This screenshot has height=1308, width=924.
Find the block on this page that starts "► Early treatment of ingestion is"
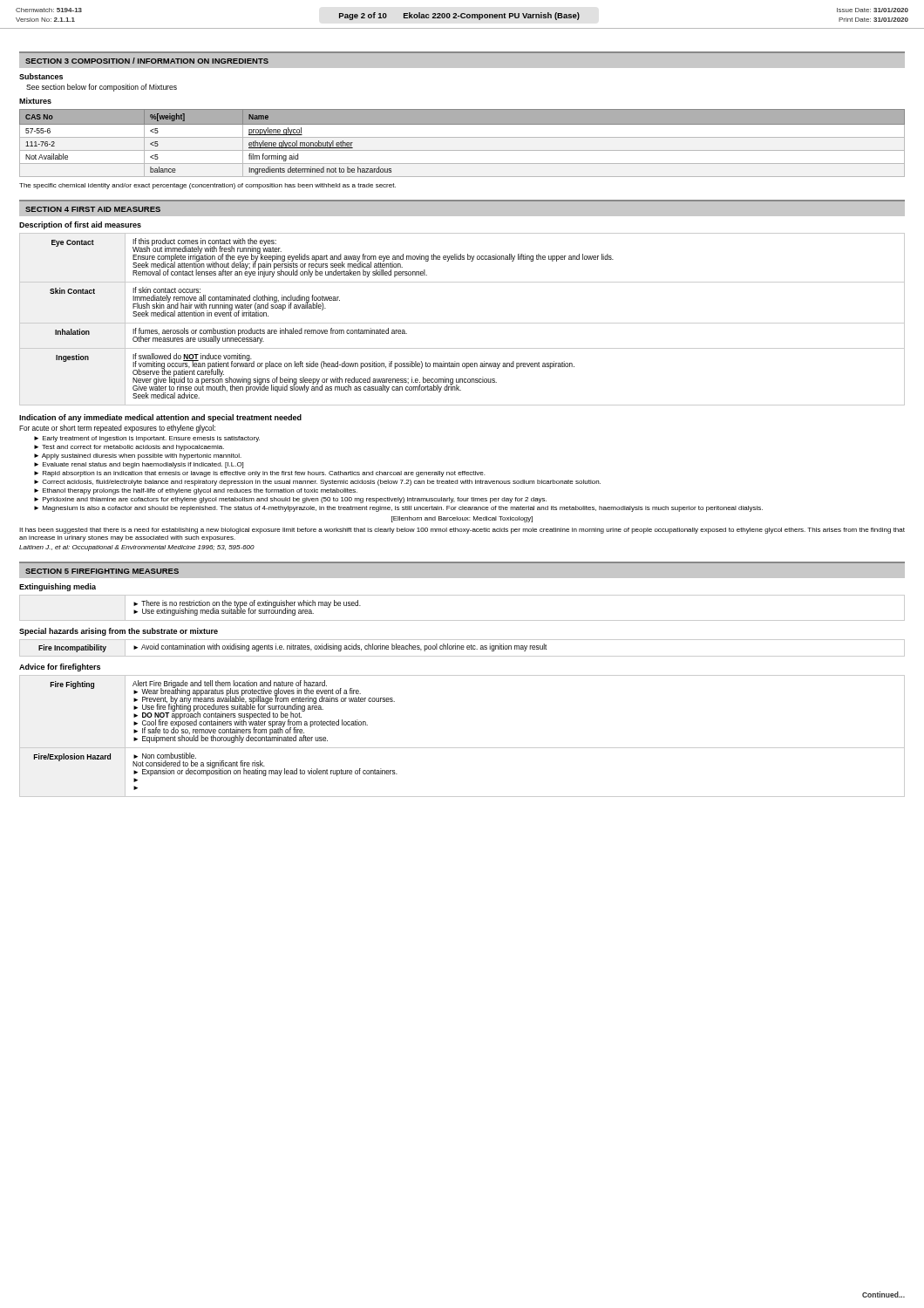[x=147, y=438]
